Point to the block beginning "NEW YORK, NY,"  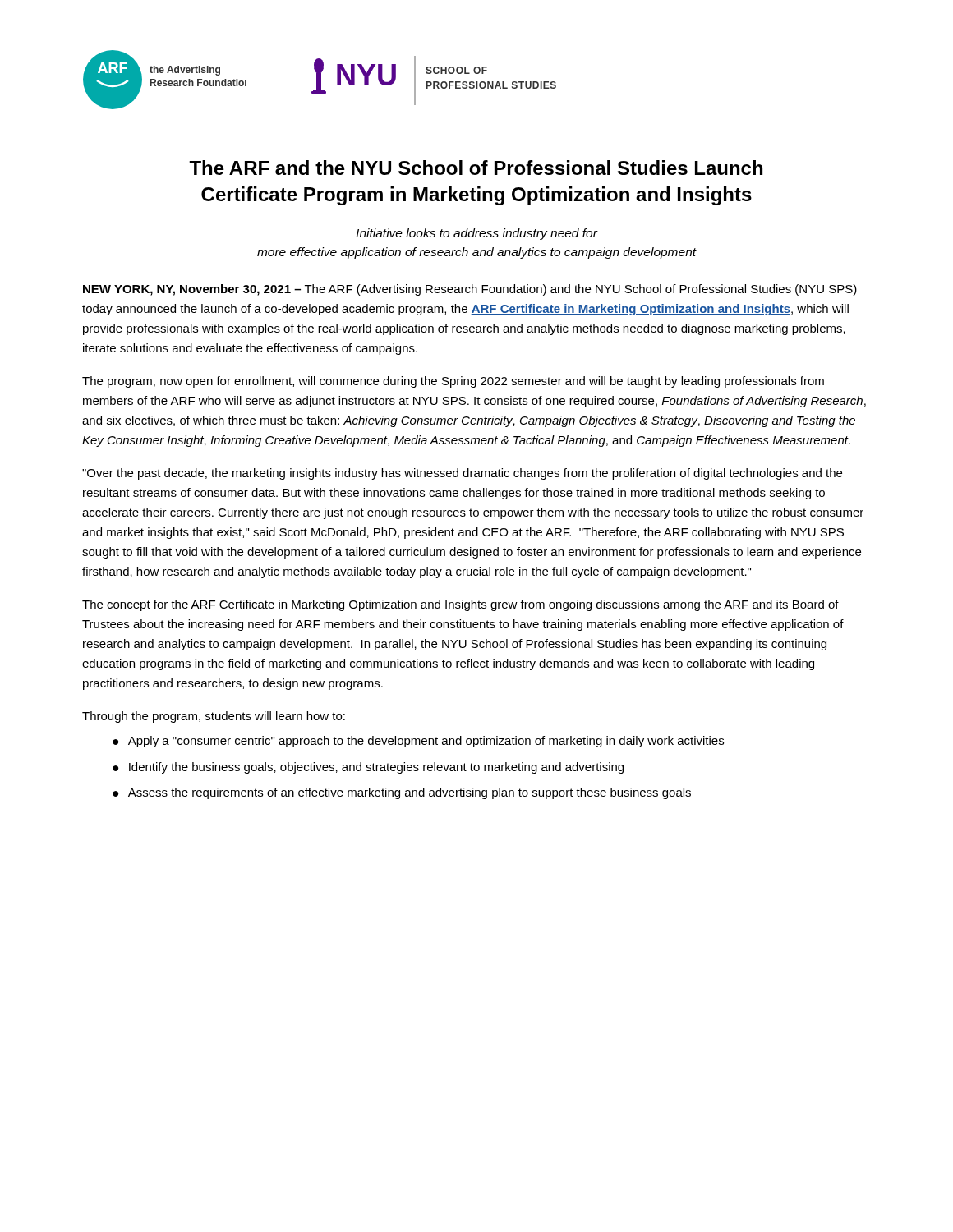point(470,319)
